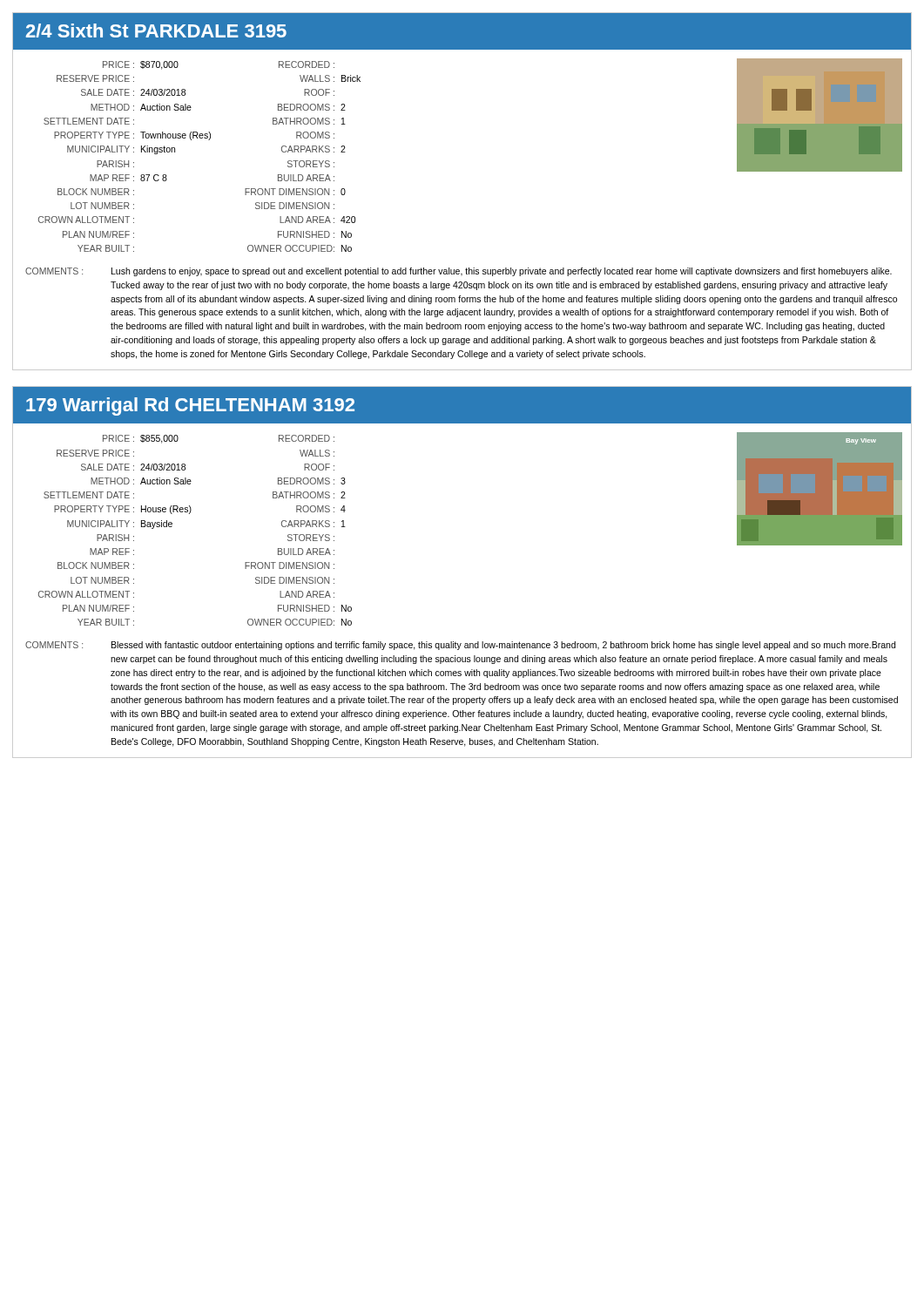Click on the table containing "PRICE :$855,000 RESERVE PRICE :"
924x1307 pixels.
pyautogui.click(x=118, y=531)
